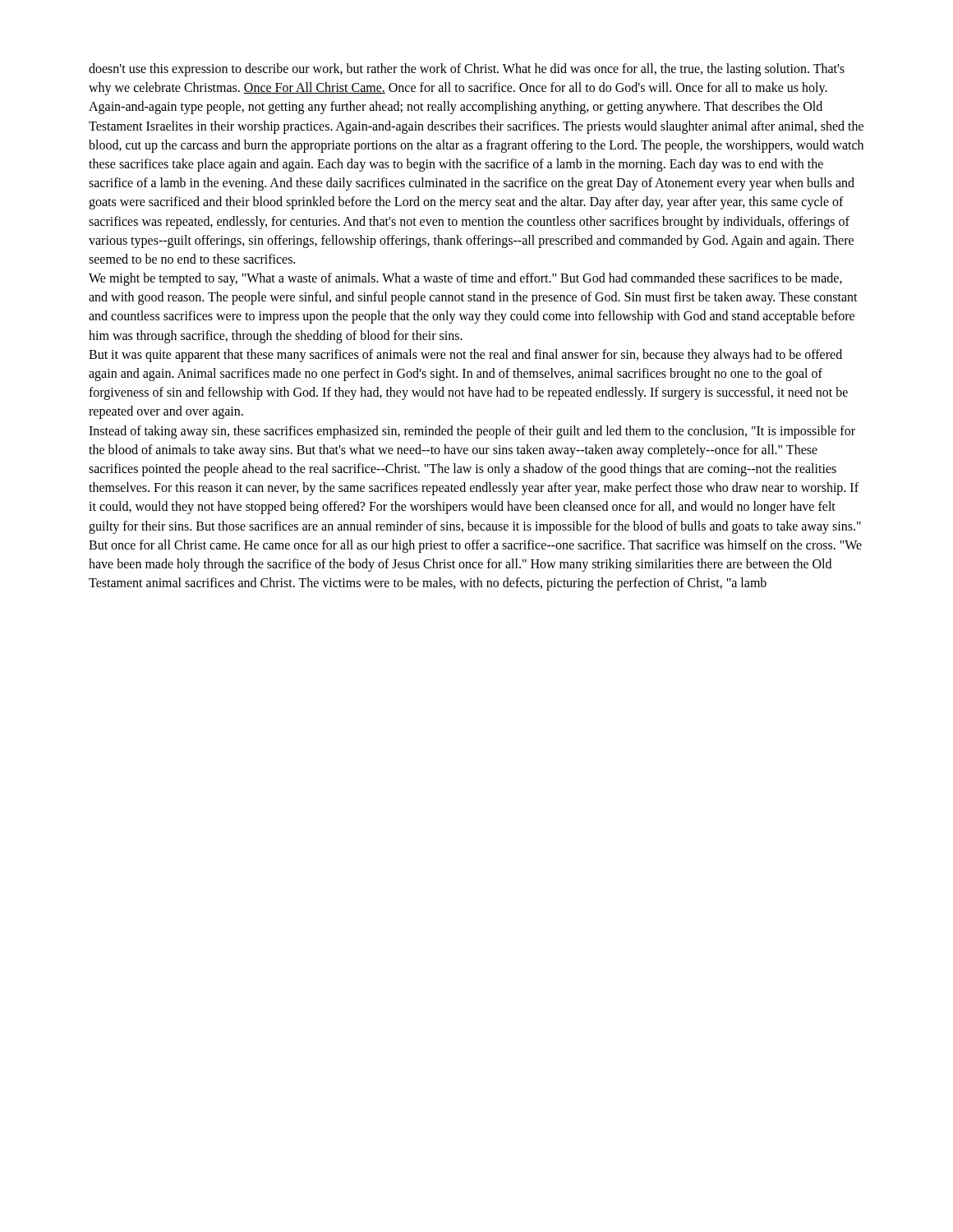This screenshot has width=953, height=1232.
Task: Where is the passage that starts "doesn't use this expression to describe our work,"?
Action: pos(476,326)
